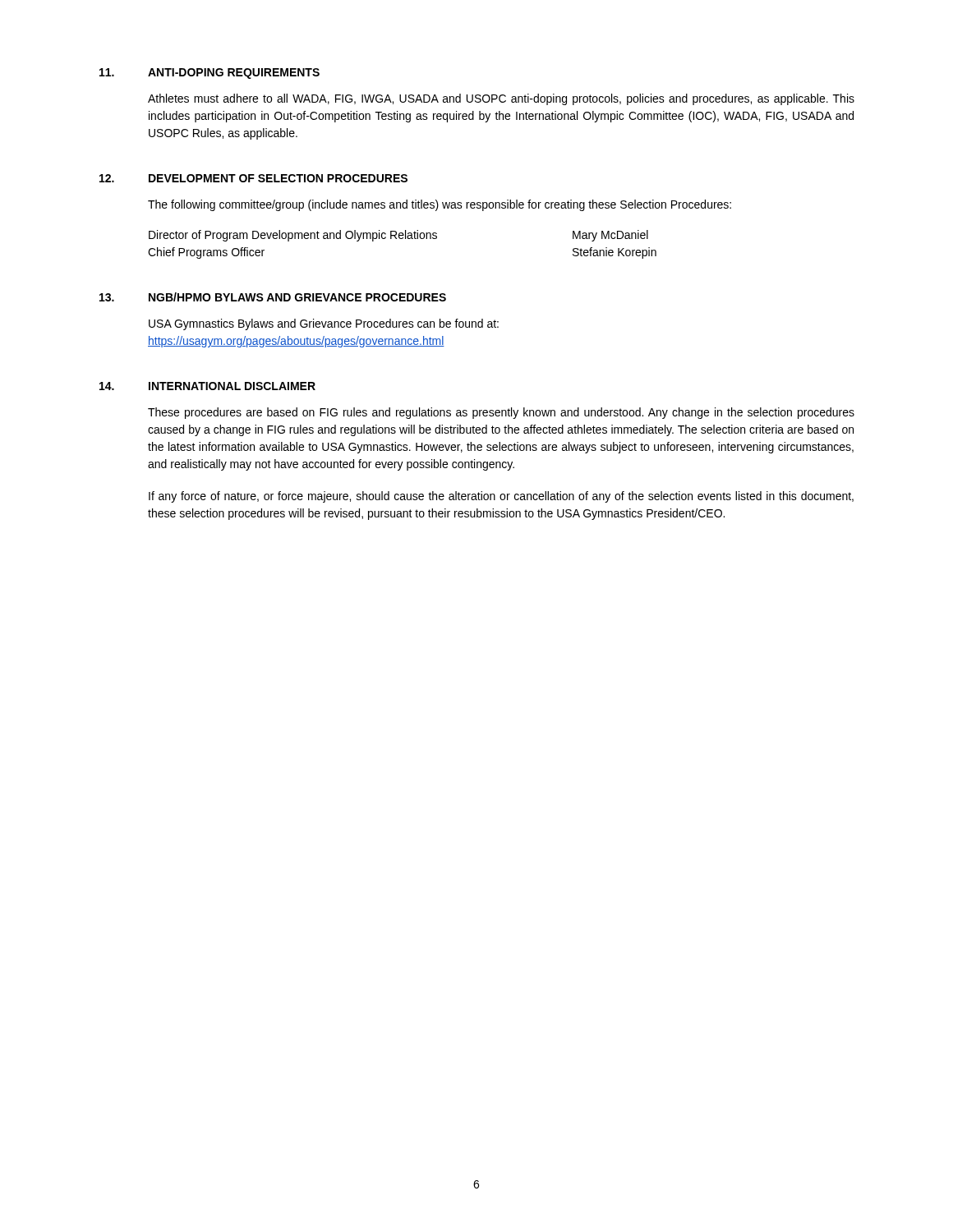Locate the text starting "14. INTERNATIONAL DISCLAIMER"

207,386
